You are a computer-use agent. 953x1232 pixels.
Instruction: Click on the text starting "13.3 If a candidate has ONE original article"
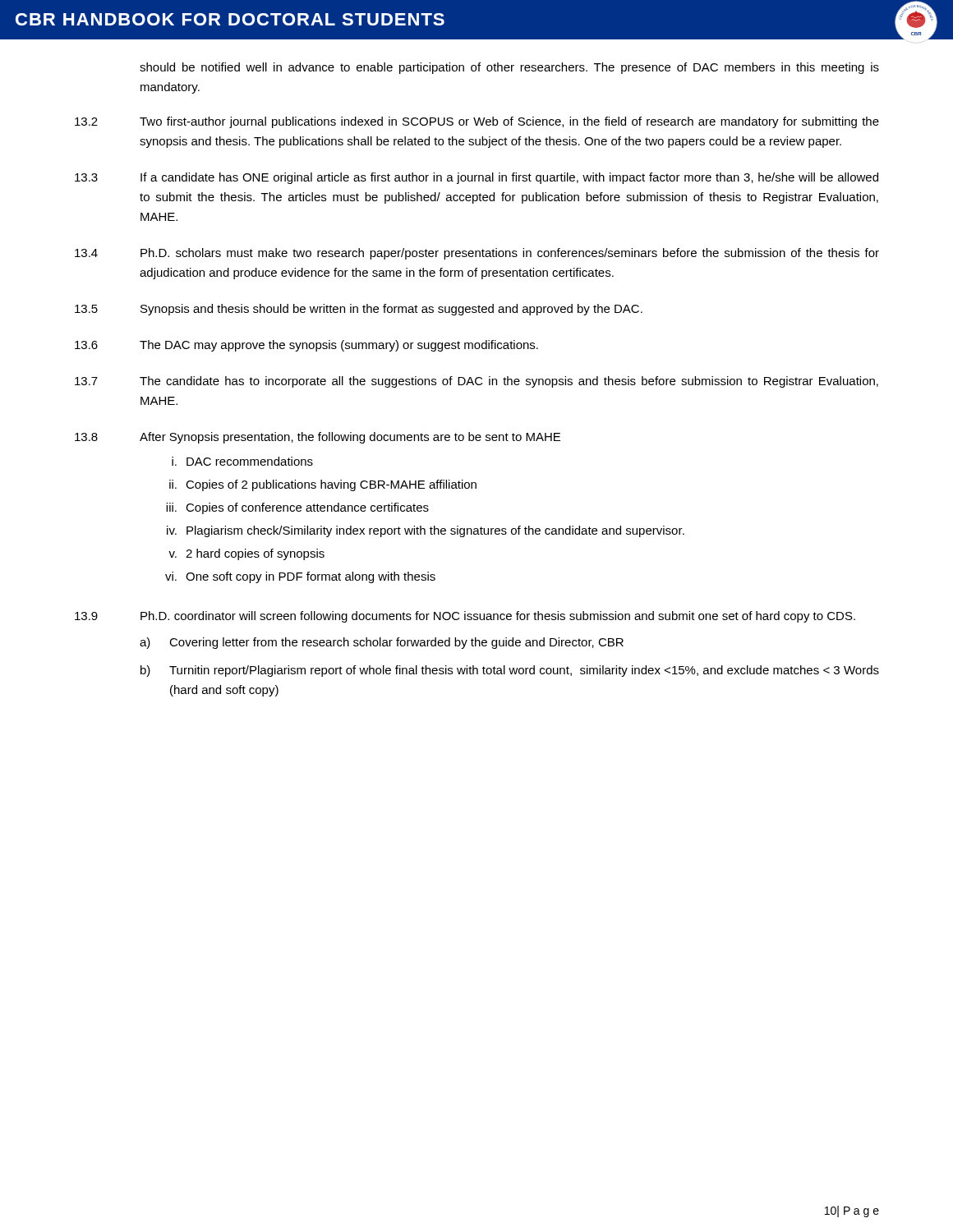click(476, 197)
